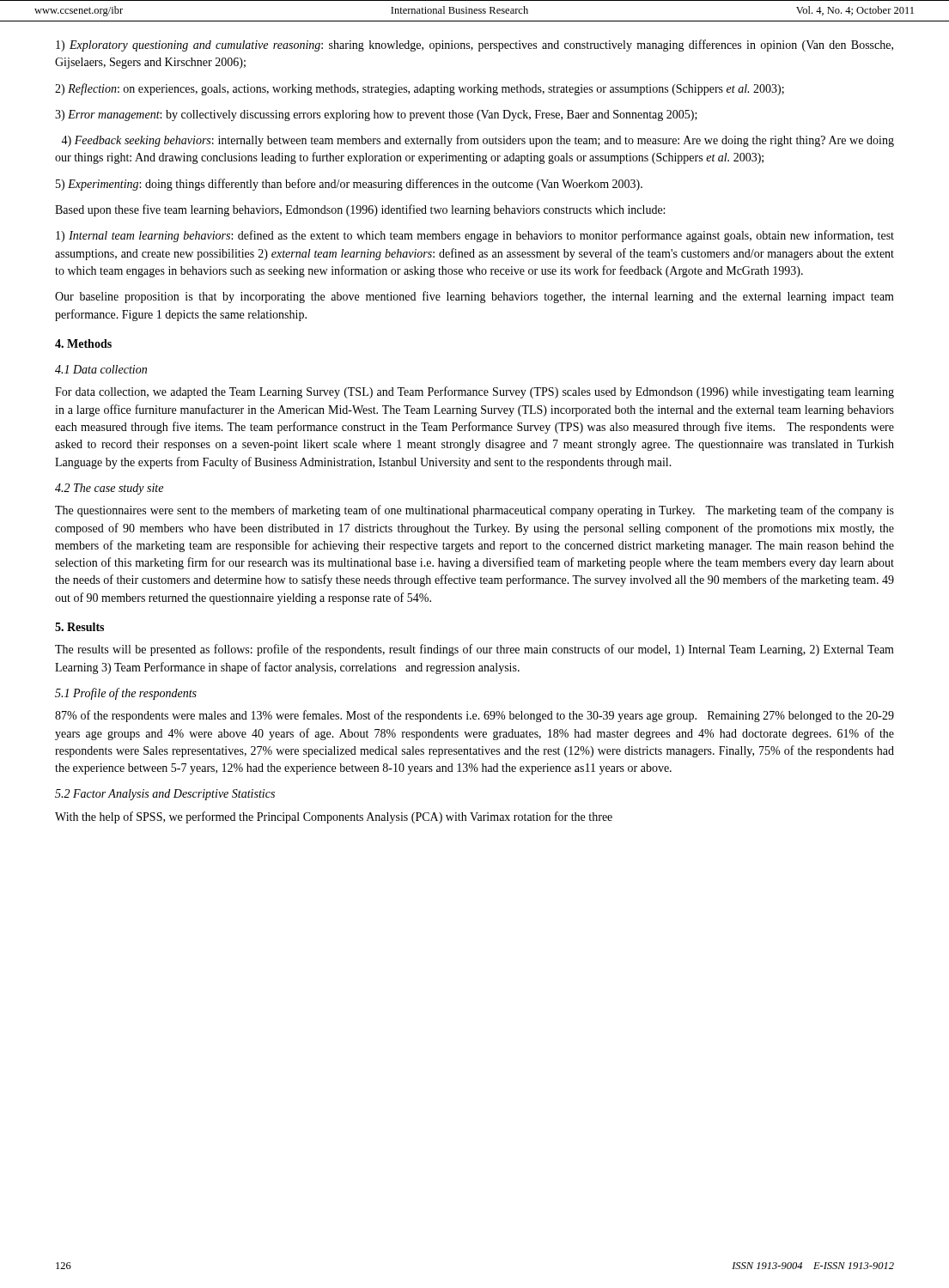Image resolution: width=949 pixels, height=1288 pixels.
Task: Click on the passage starting "4.1 Data collection"
Action: tap(101, 369)
